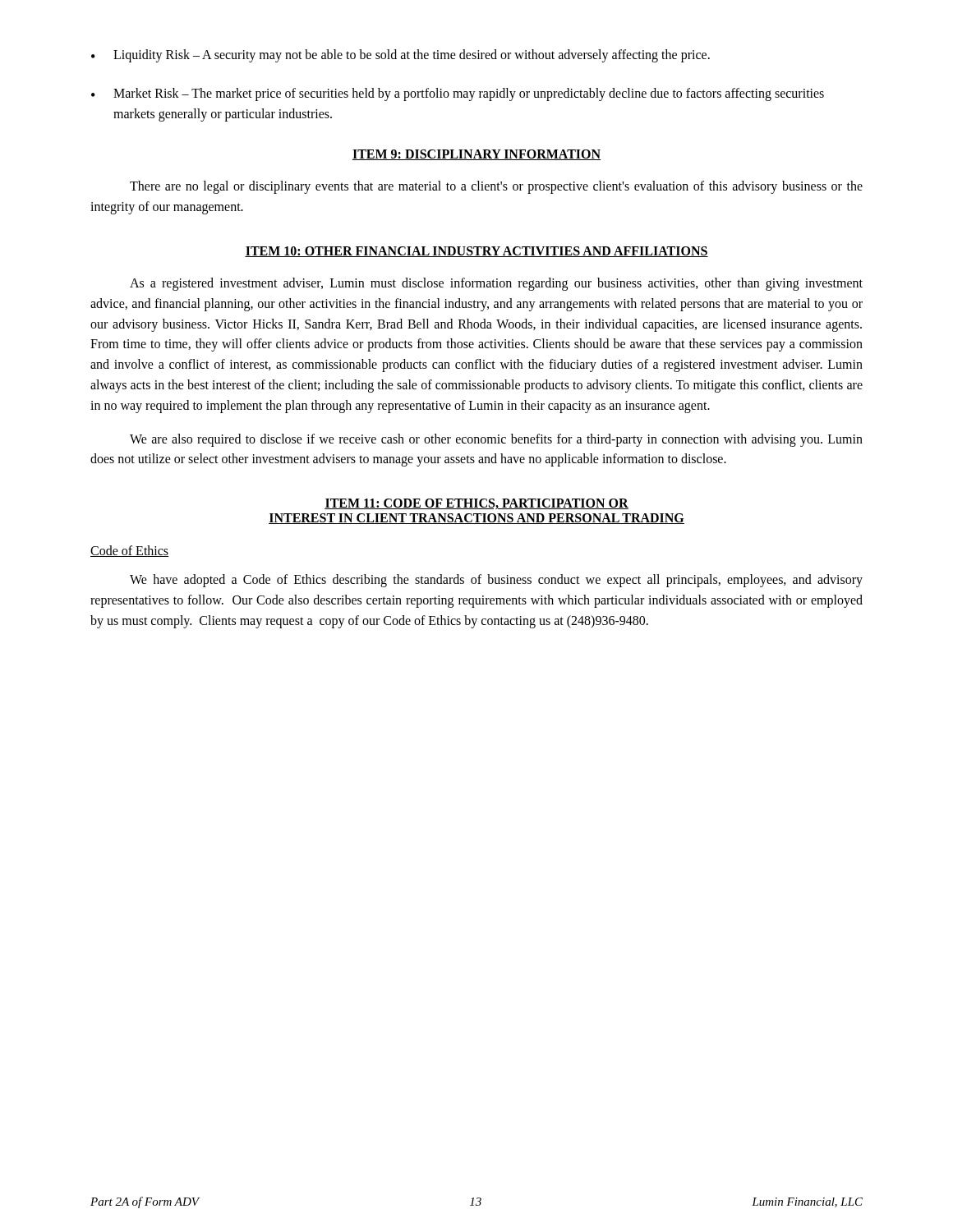This screenshot has width=953, height=1232.
Task: Click on the passage starting "ITEM 10: OTHER FINANCIAL INDUSTRY ACTIVITIES"
Action: coord(476,251)
